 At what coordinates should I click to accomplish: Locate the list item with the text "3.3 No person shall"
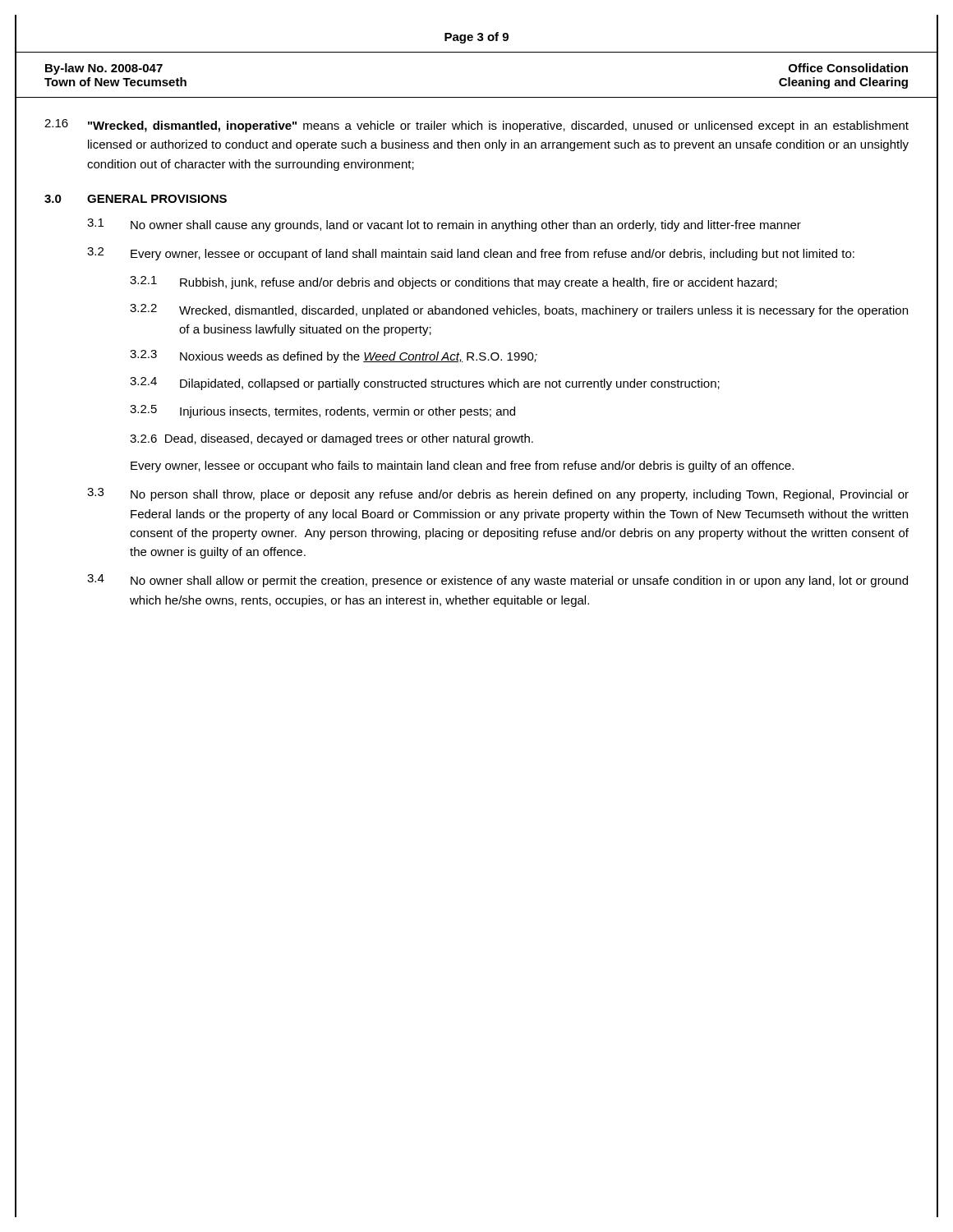point(498,523)
